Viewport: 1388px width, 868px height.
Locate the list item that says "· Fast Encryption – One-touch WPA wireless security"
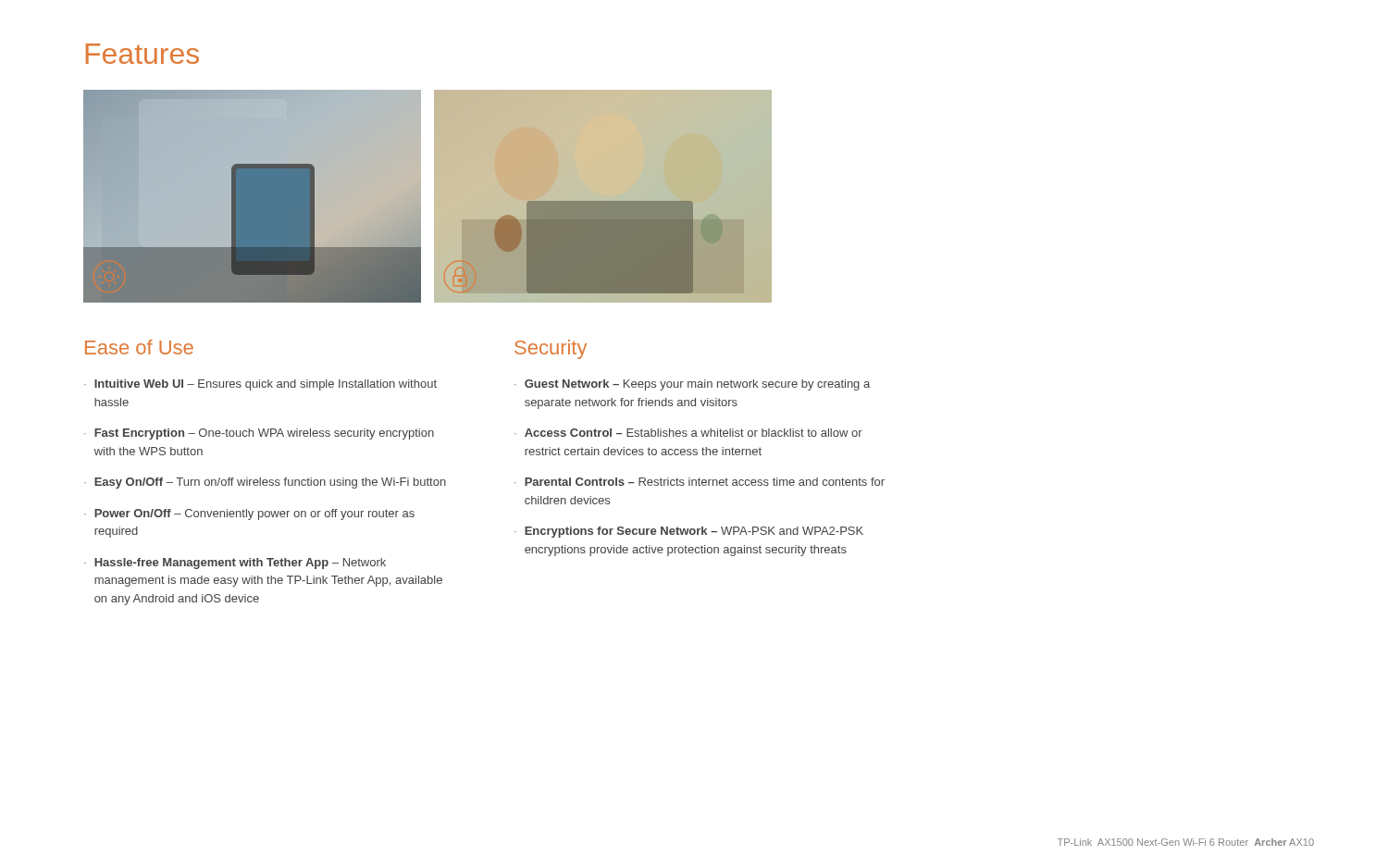click(271, 442)
